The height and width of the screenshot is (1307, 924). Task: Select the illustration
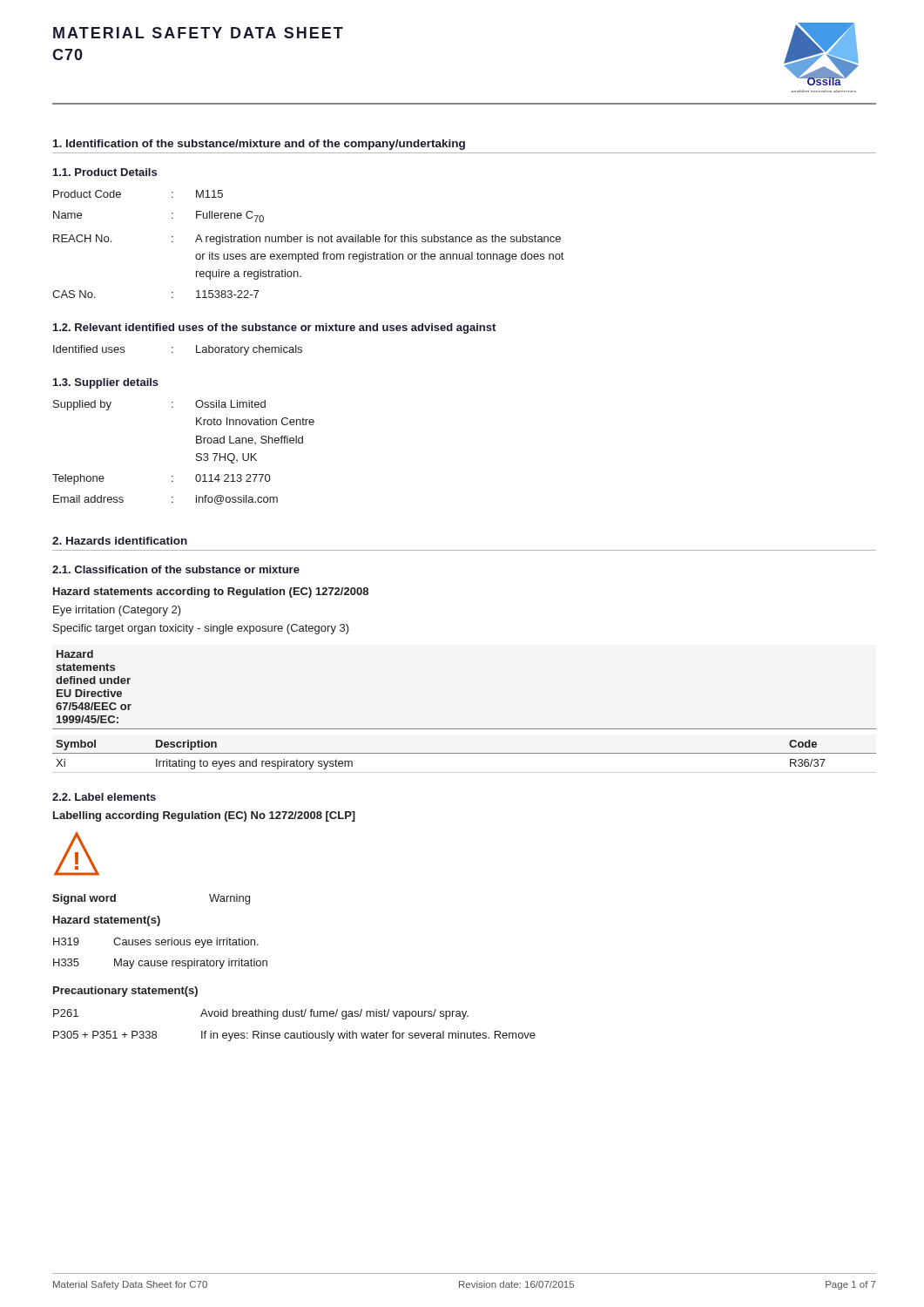click(464, 856)
